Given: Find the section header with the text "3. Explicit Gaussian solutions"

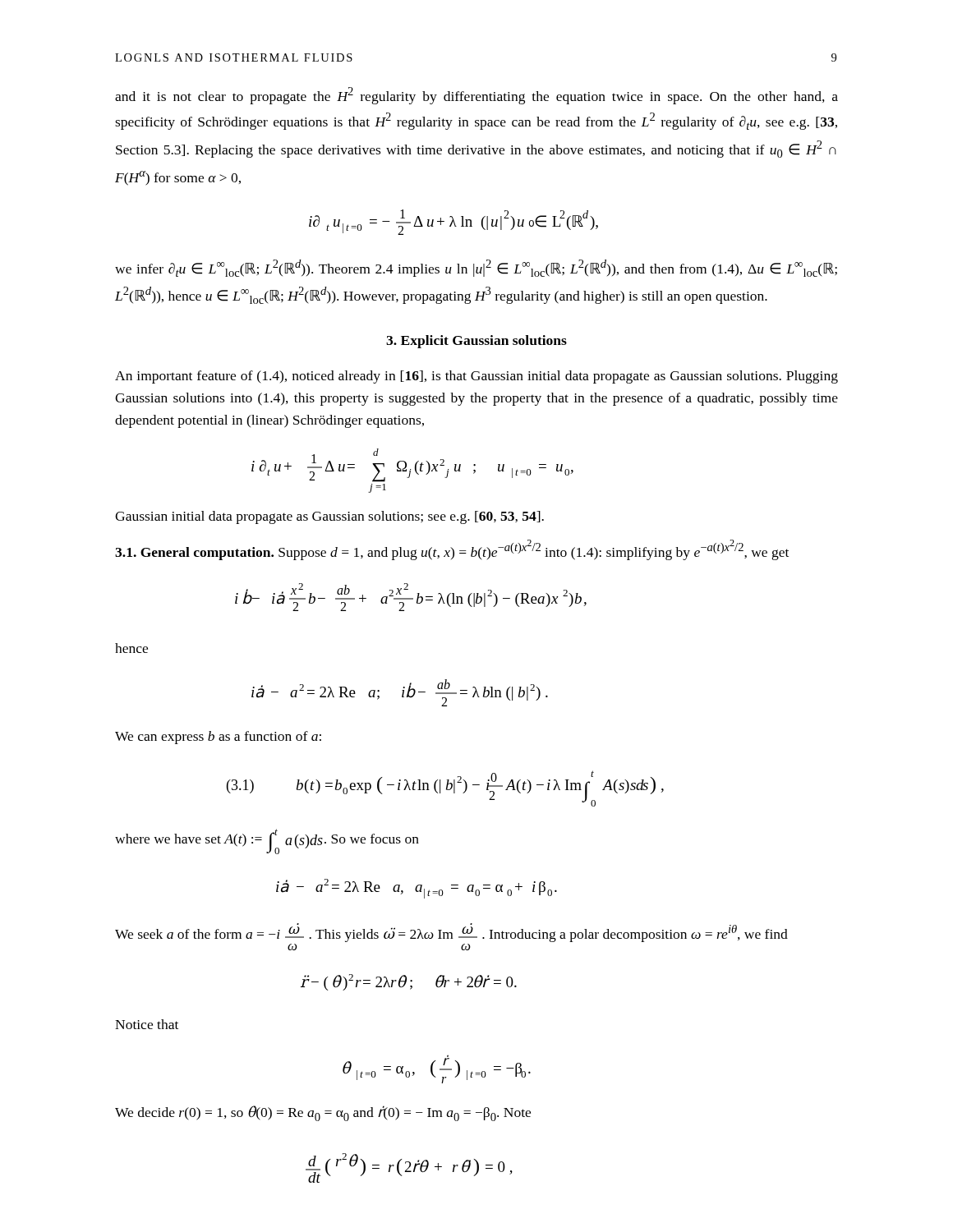Looking at the screenshot, I should (x=476, y=340).
